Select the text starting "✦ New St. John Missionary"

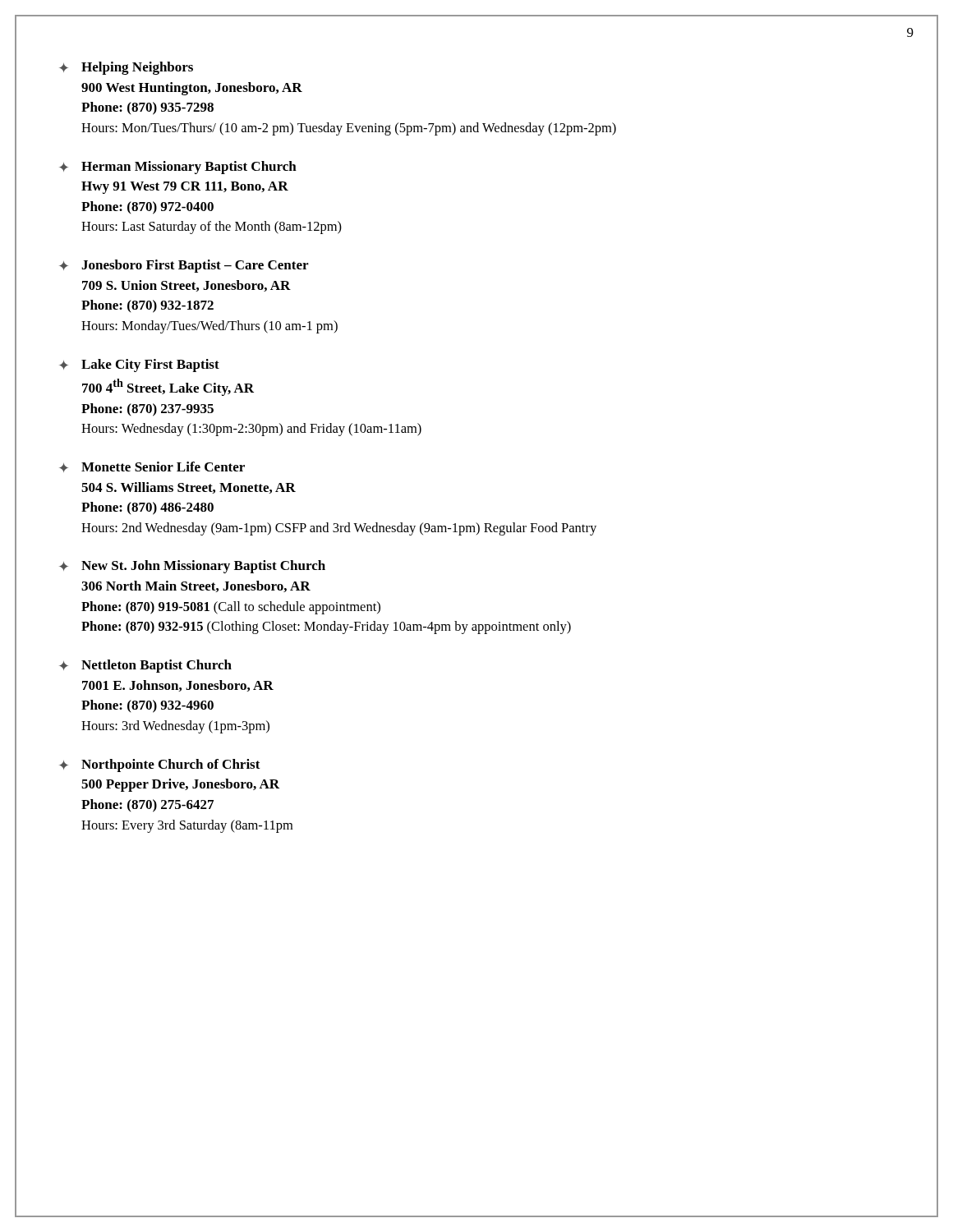(192, 567)
